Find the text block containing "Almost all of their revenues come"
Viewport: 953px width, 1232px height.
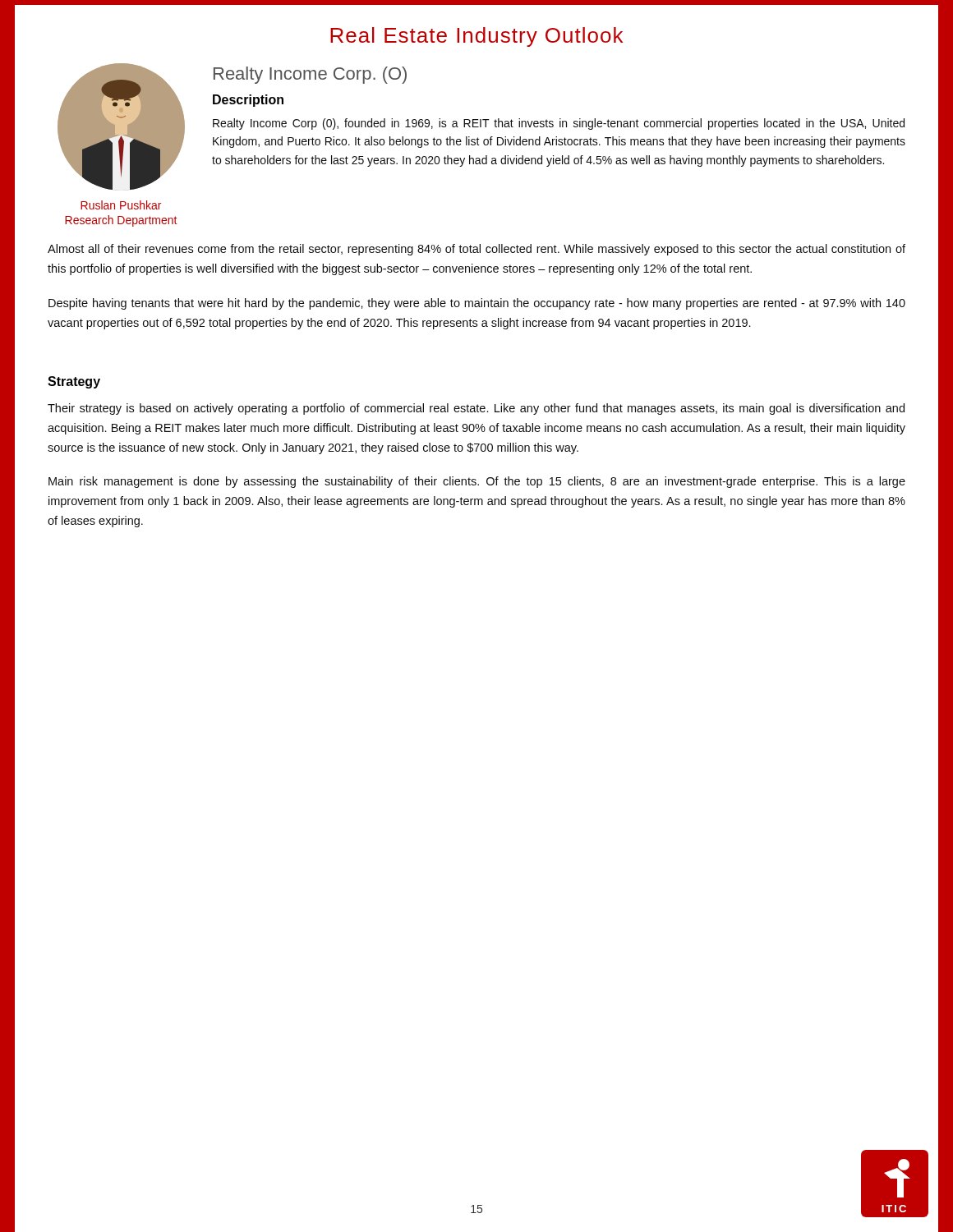click(x=476, y=259)
